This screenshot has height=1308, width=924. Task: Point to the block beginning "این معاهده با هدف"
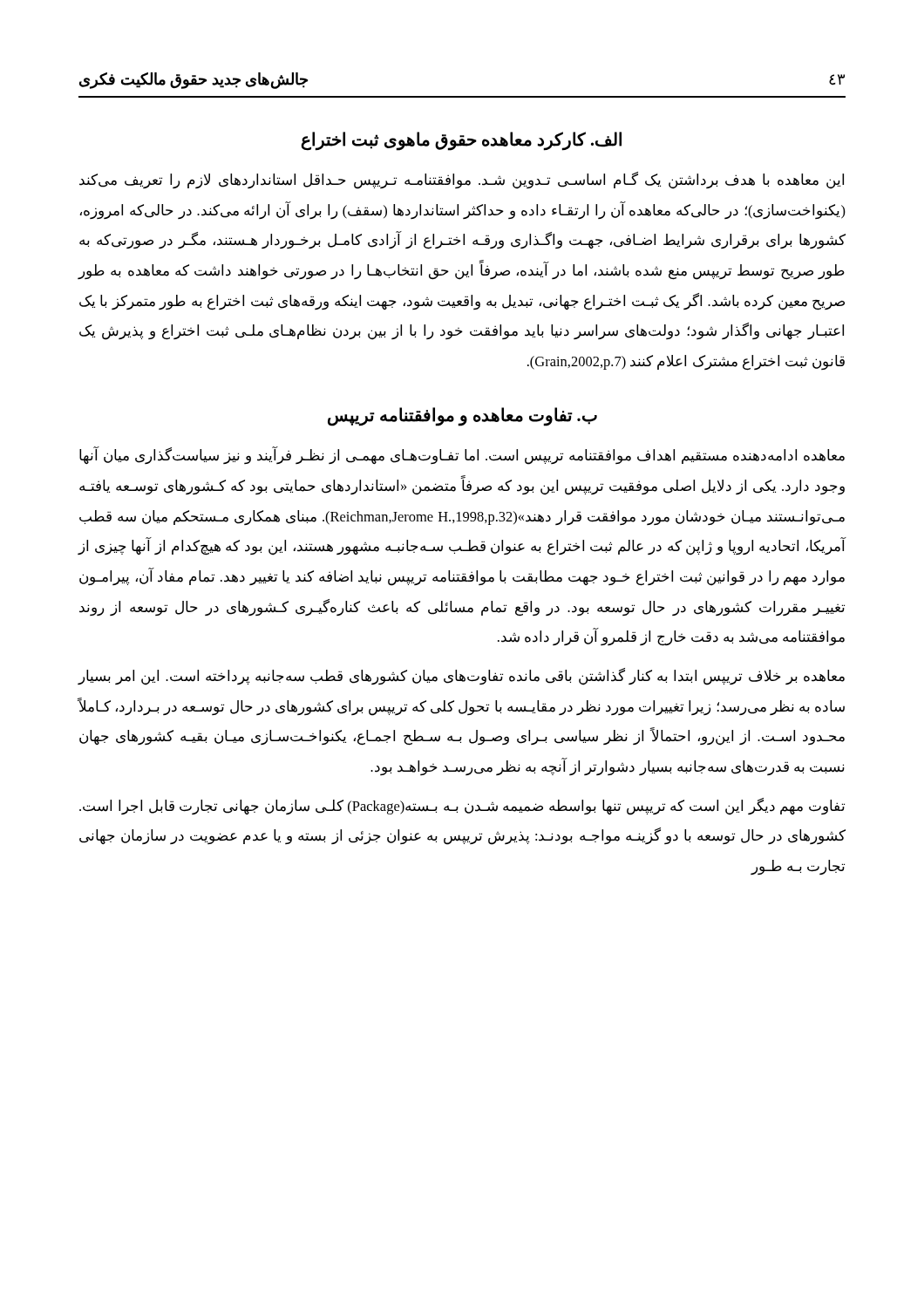(462, 271)
